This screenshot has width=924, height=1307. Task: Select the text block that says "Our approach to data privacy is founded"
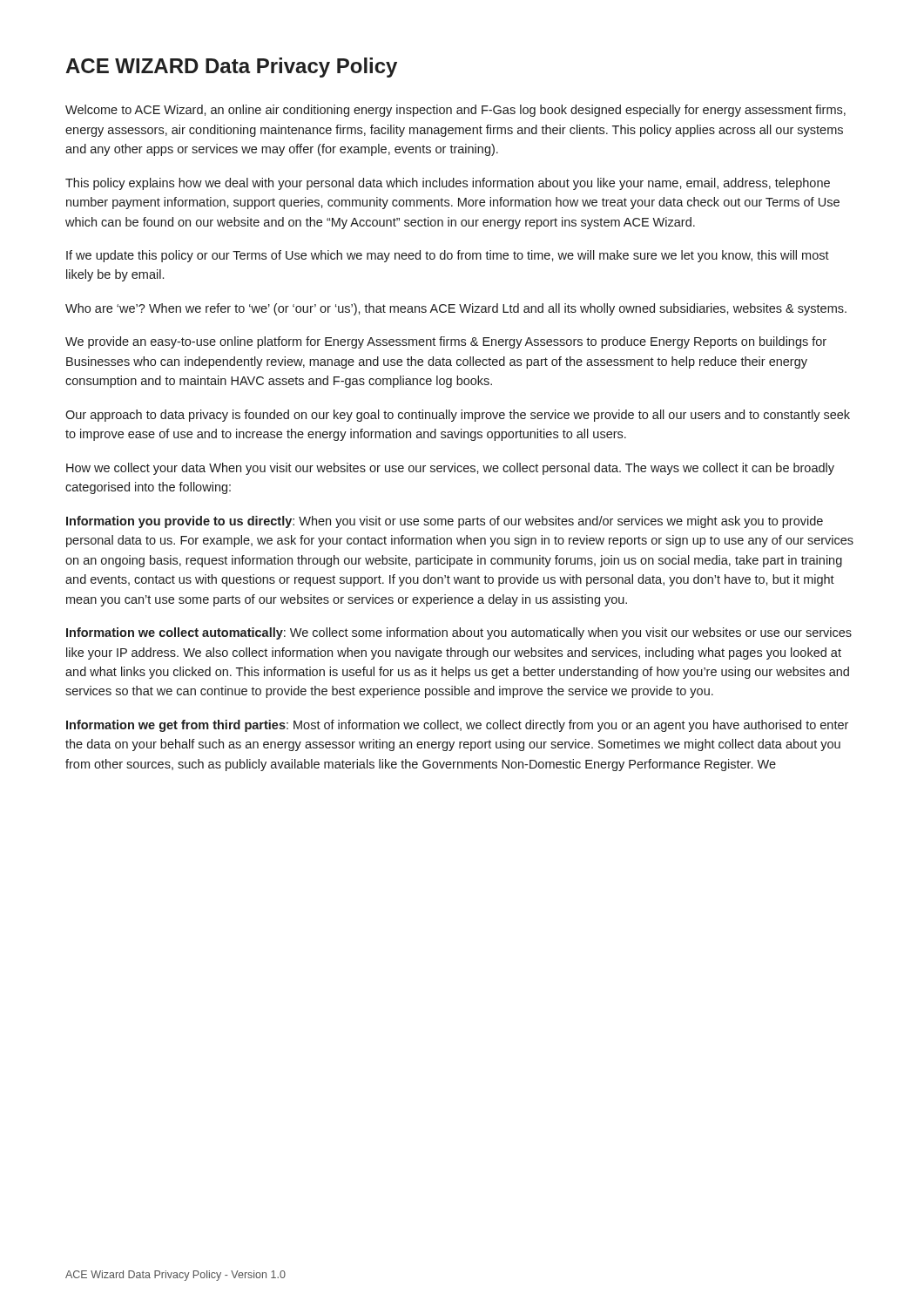(x=458, y=424)
